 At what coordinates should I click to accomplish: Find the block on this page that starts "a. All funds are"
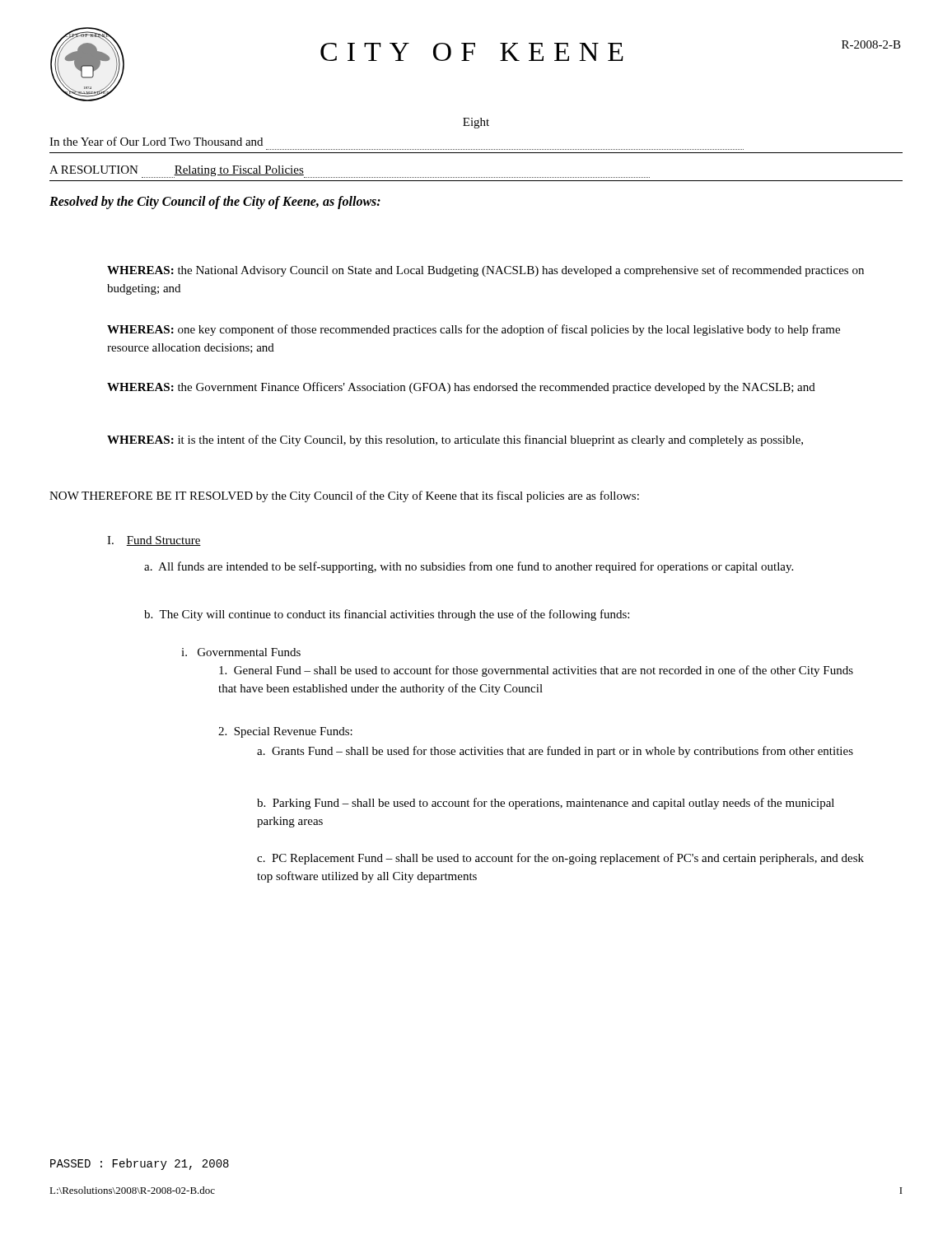pos(469,566)
